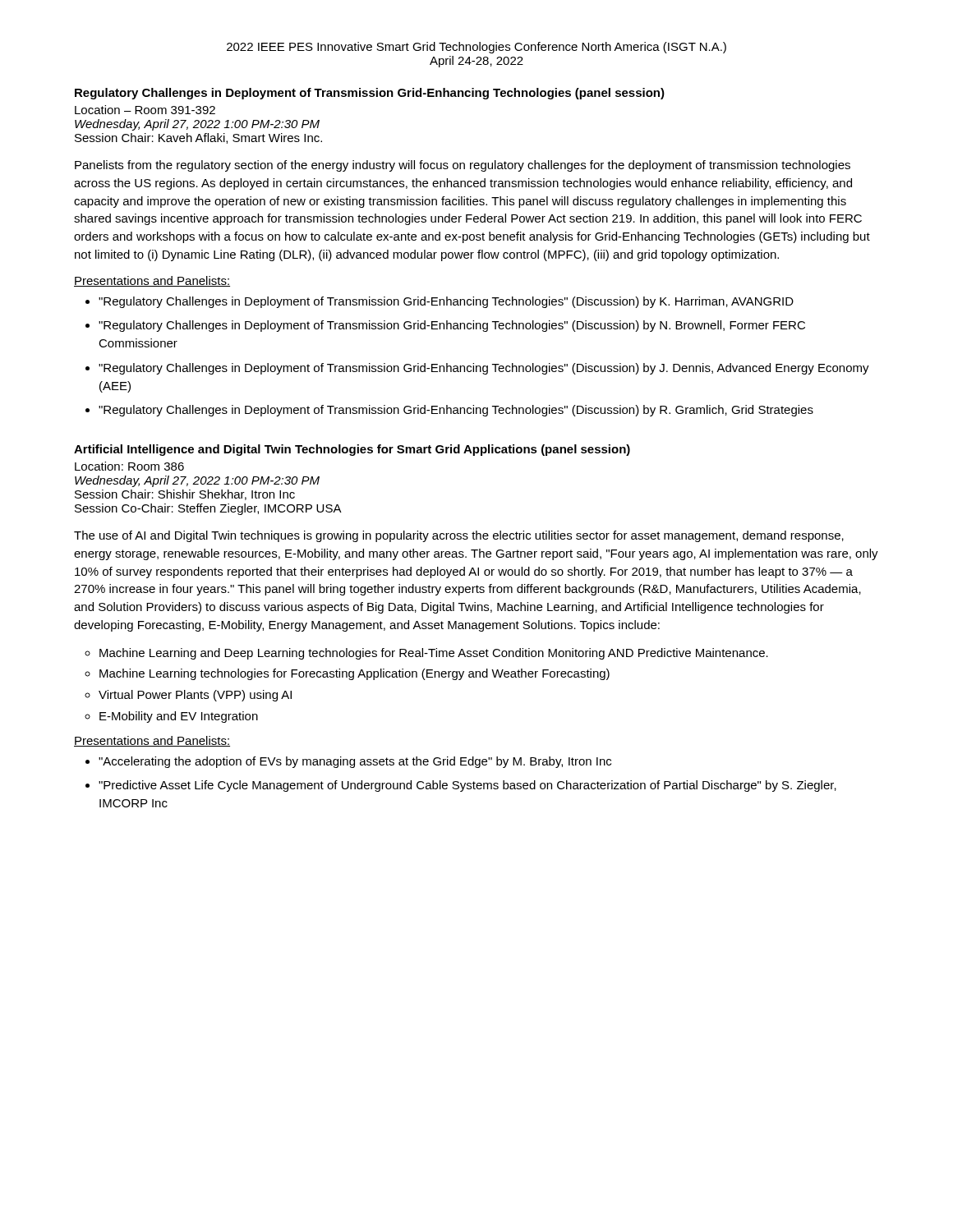Locate the passage starting "The use of AI and"
This screenshot has width=953, height=1232.
click(x=476, y=580)
